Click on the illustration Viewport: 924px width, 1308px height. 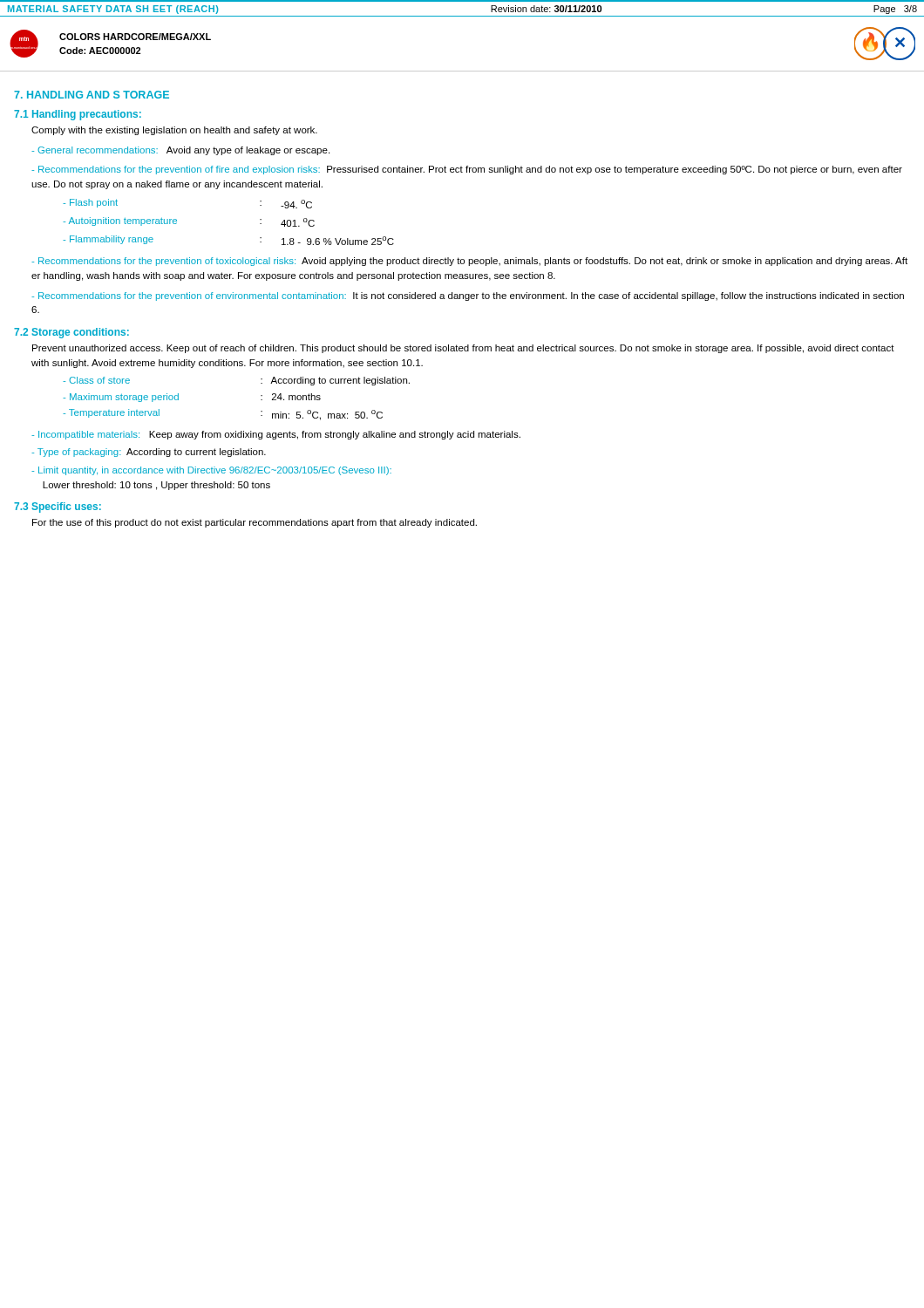885,44
